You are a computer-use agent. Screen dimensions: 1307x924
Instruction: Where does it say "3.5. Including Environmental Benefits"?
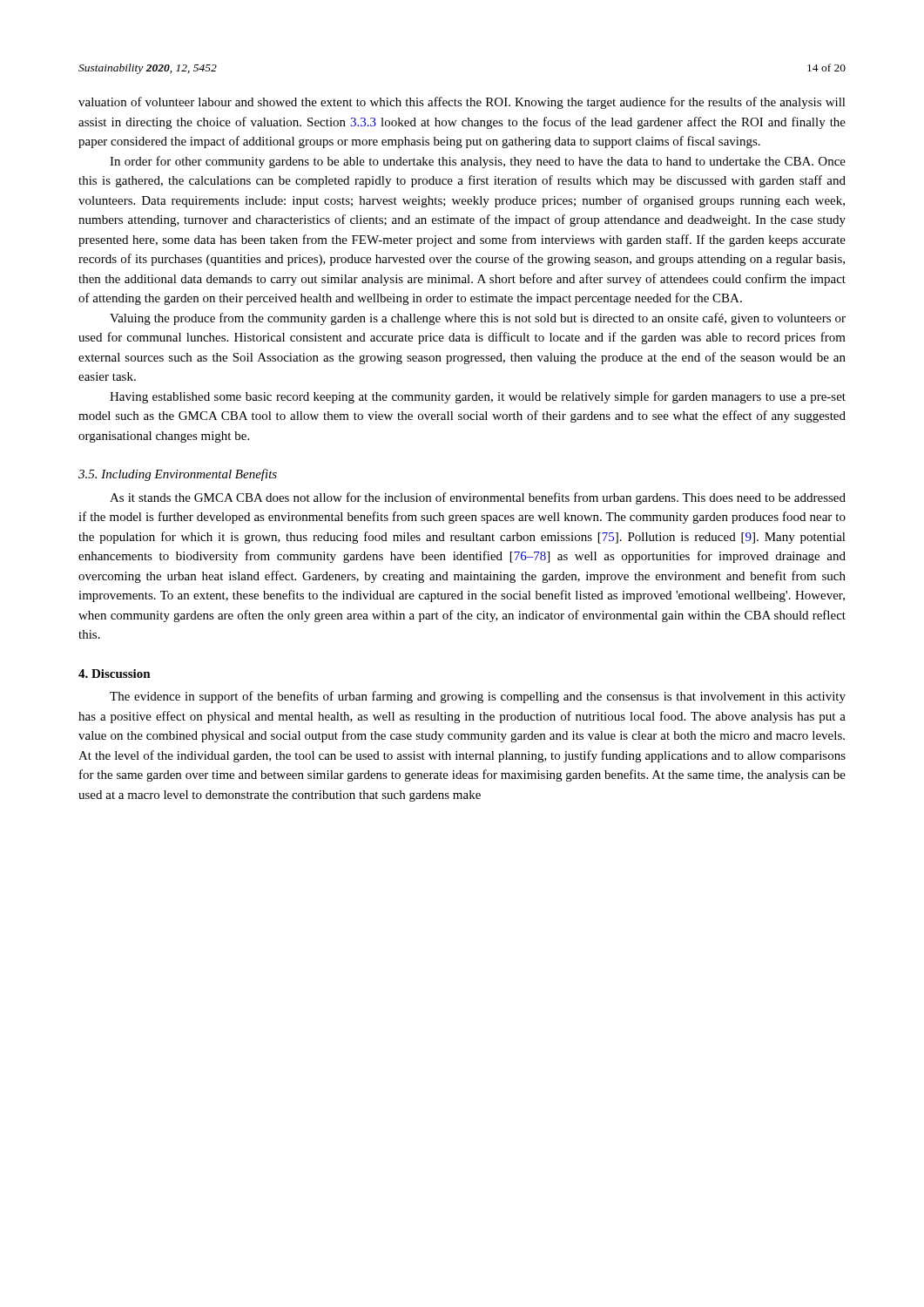178,474
